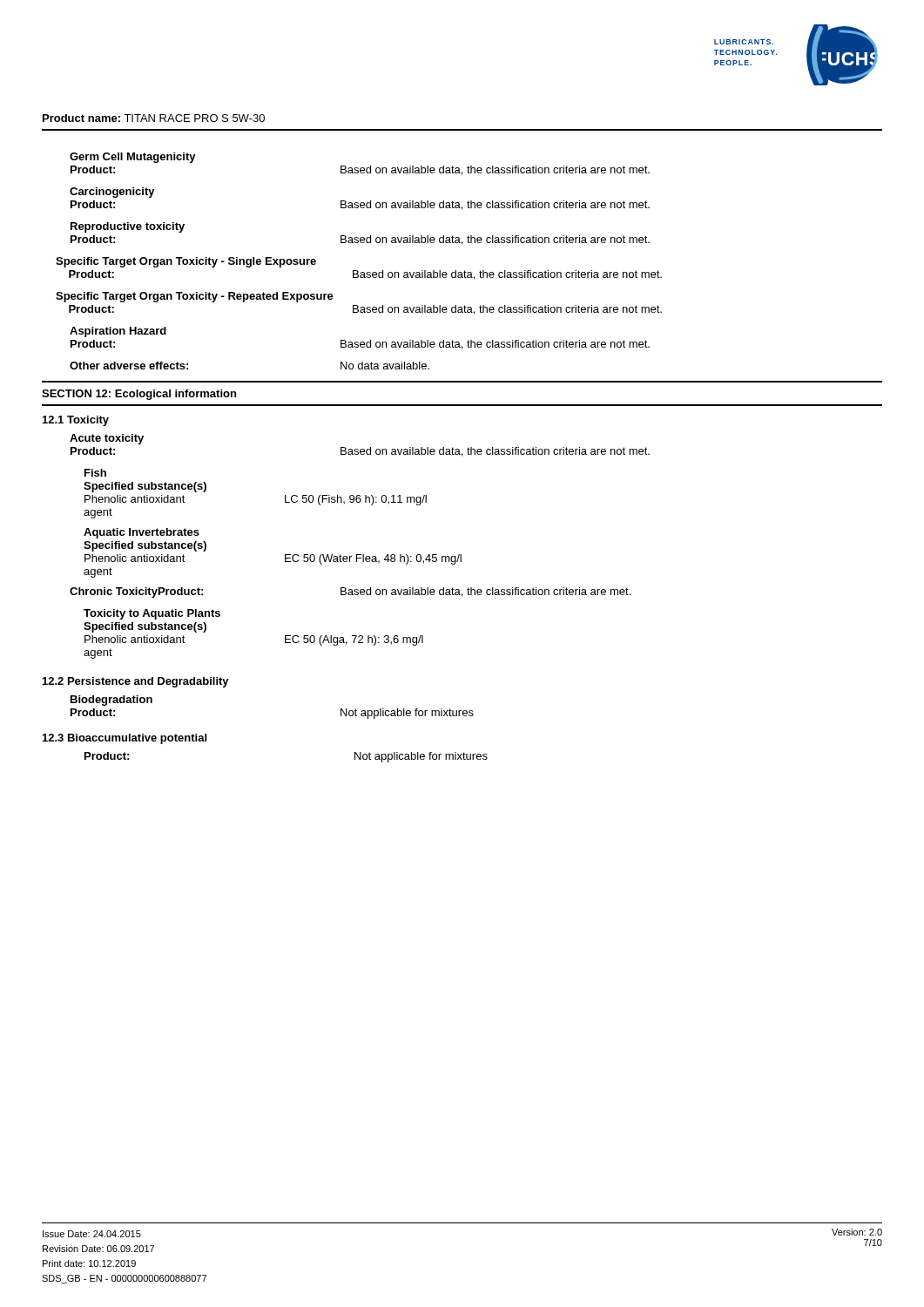Where does it say "Product name: TITAN RACE PRO S 5W-30"?
The image size is (924, 1307).
pos(153,118)
